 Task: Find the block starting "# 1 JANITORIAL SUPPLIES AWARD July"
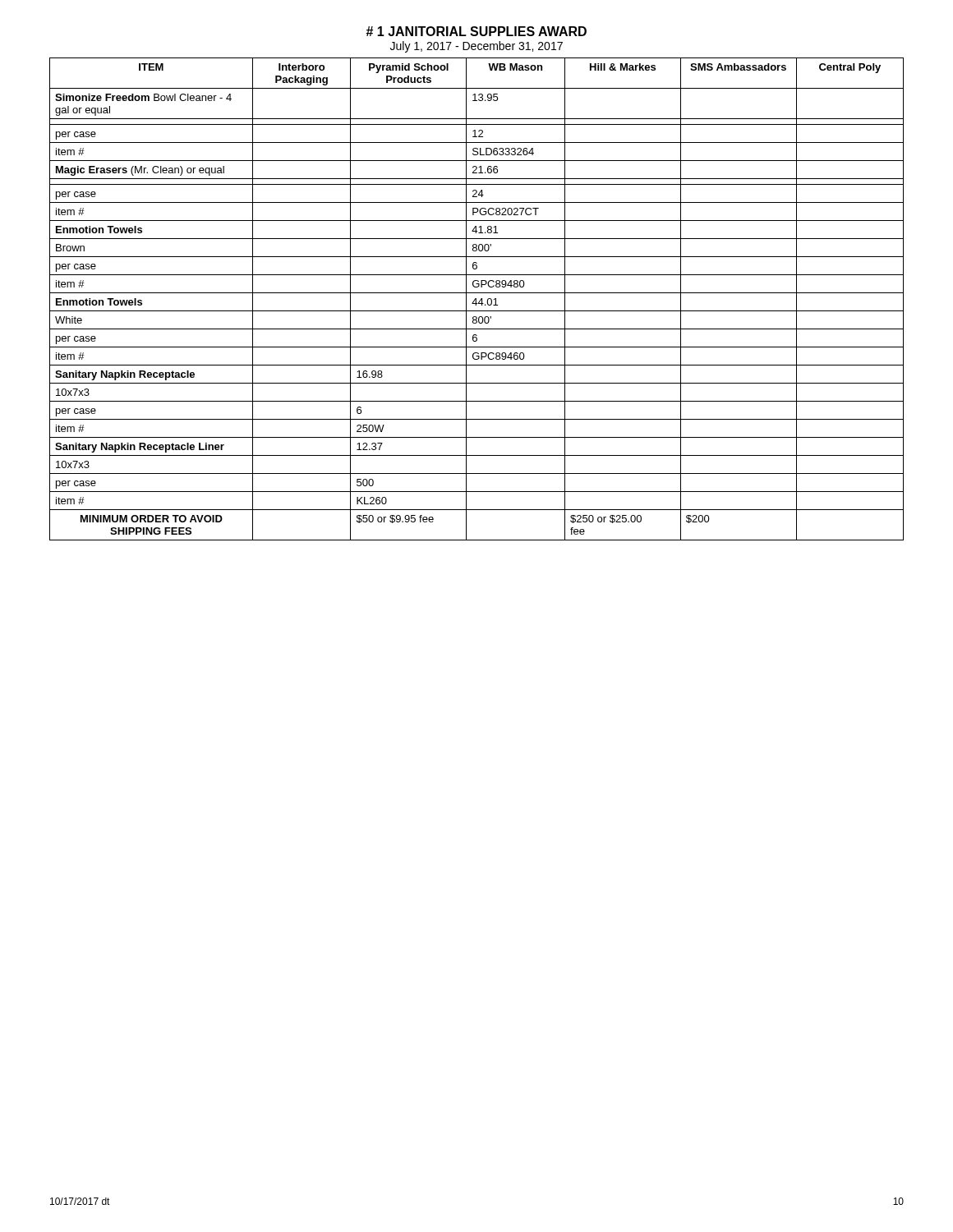click(x=476, y=39)
